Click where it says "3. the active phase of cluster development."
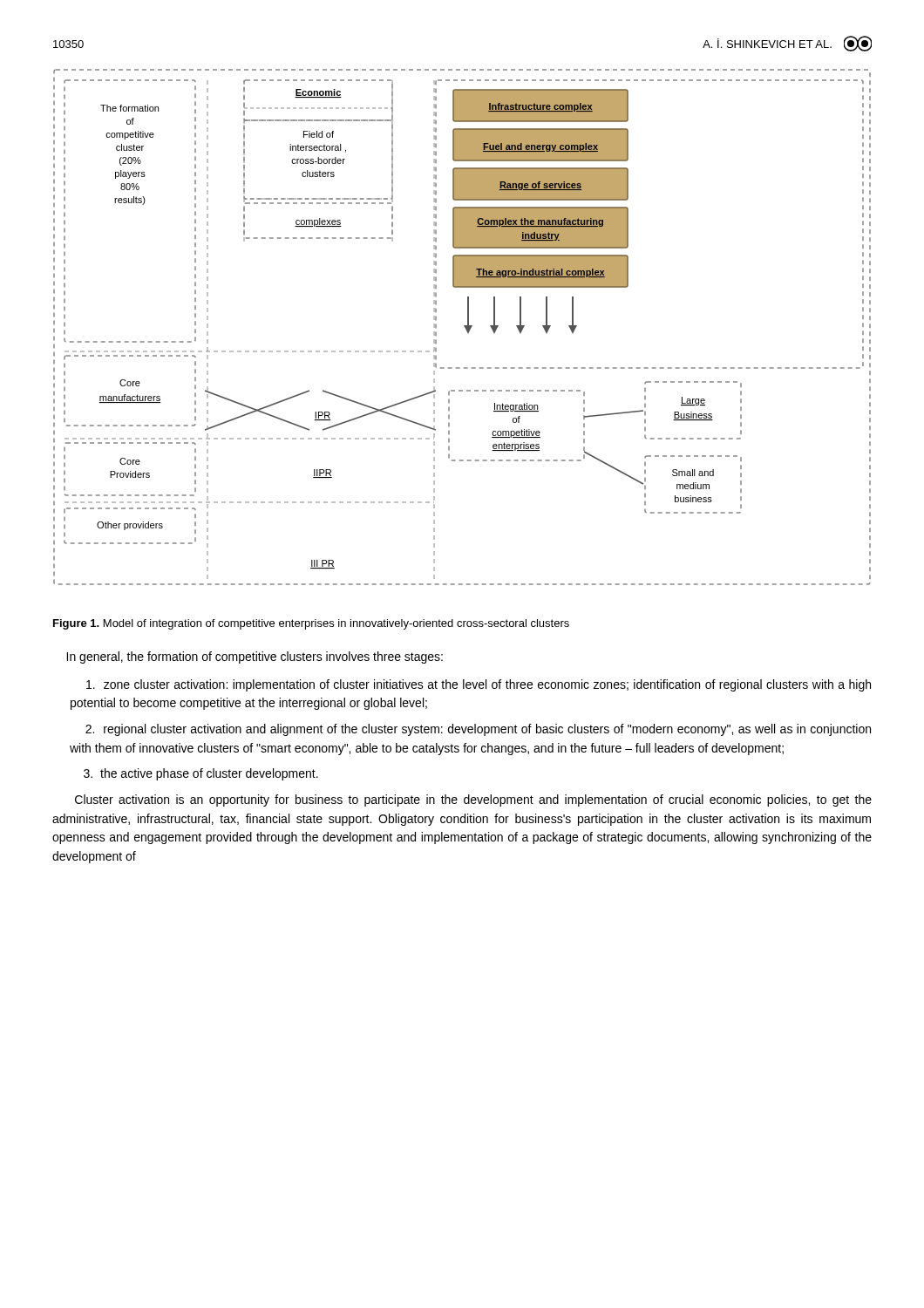Image resolution: width=924 pixels, height=1308 pixels. [x=194, y=774]
